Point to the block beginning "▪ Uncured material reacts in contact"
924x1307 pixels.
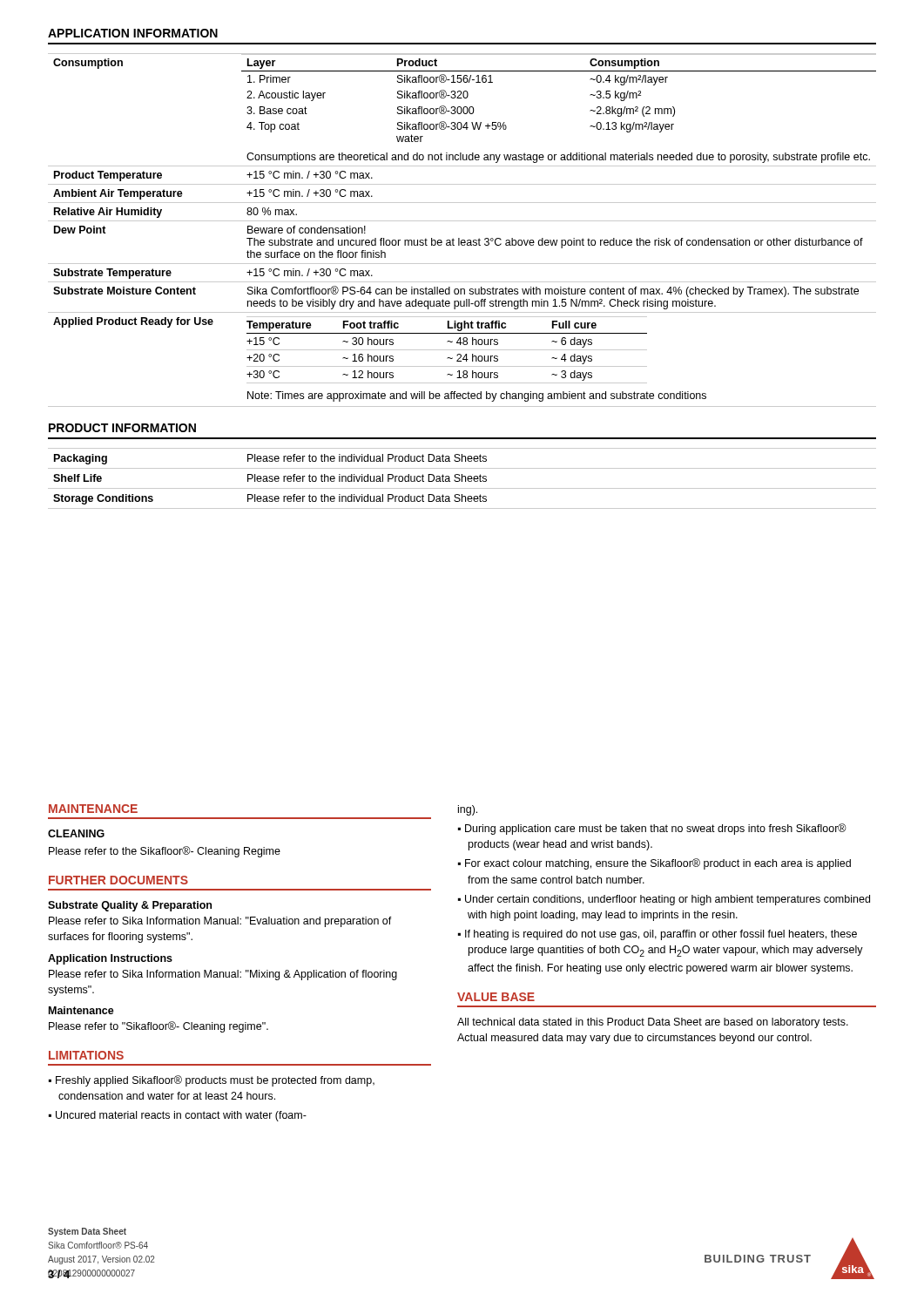click(177, 1116)
